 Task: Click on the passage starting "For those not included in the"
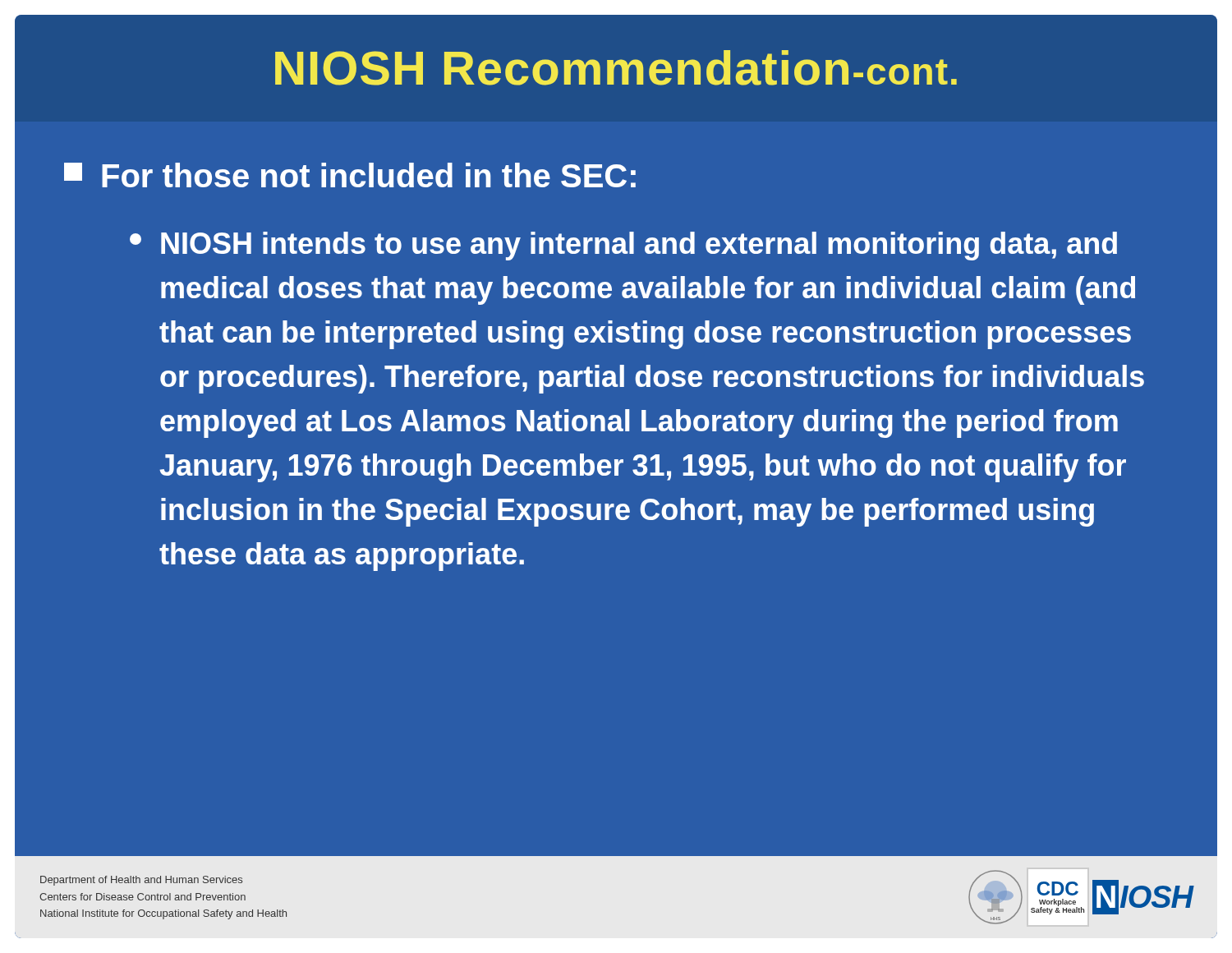click(351, 176)
